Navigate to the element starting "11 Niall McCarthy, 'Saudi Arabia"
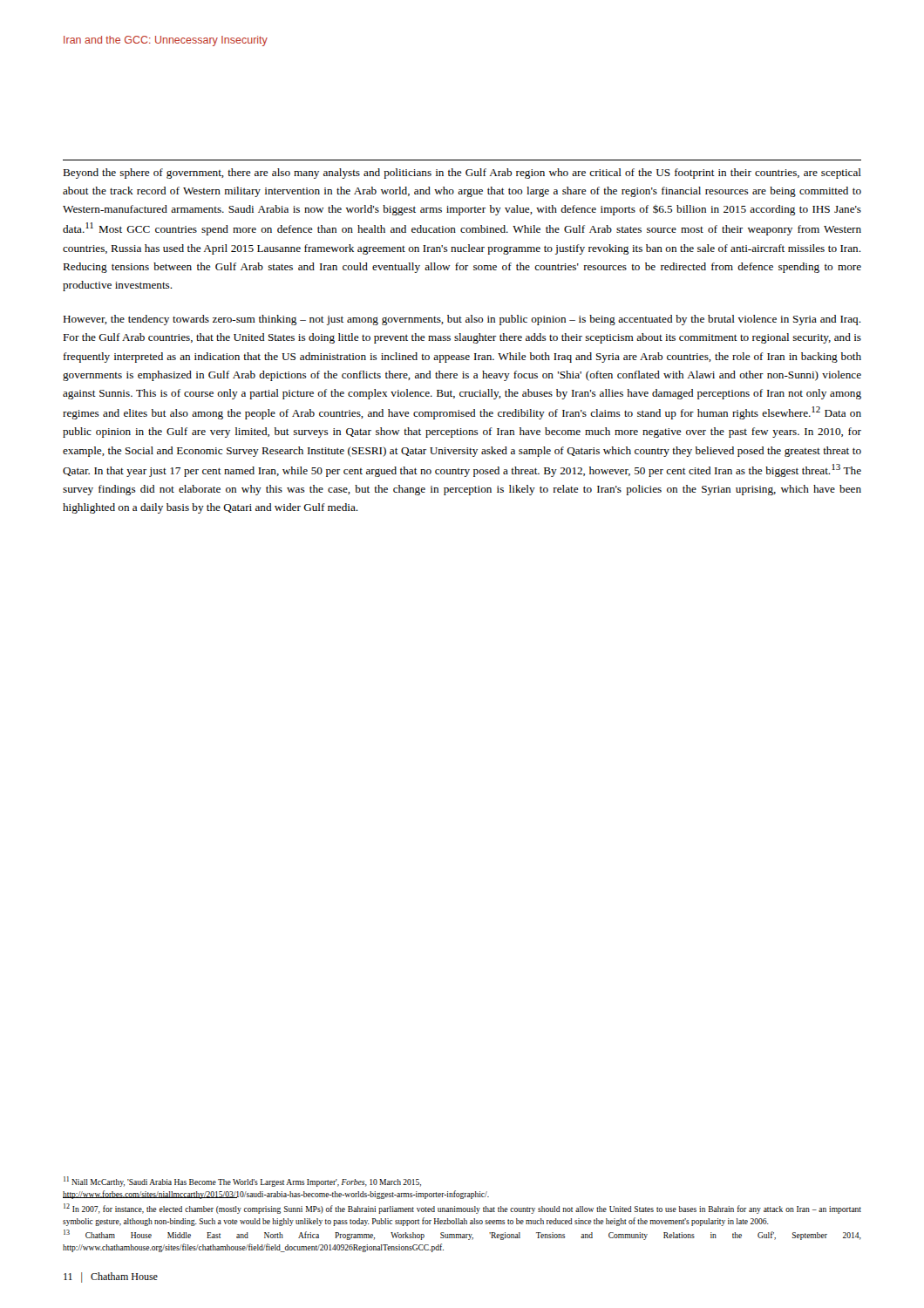This screenshot has height=1308, width=924. [x=462, y=1215]
